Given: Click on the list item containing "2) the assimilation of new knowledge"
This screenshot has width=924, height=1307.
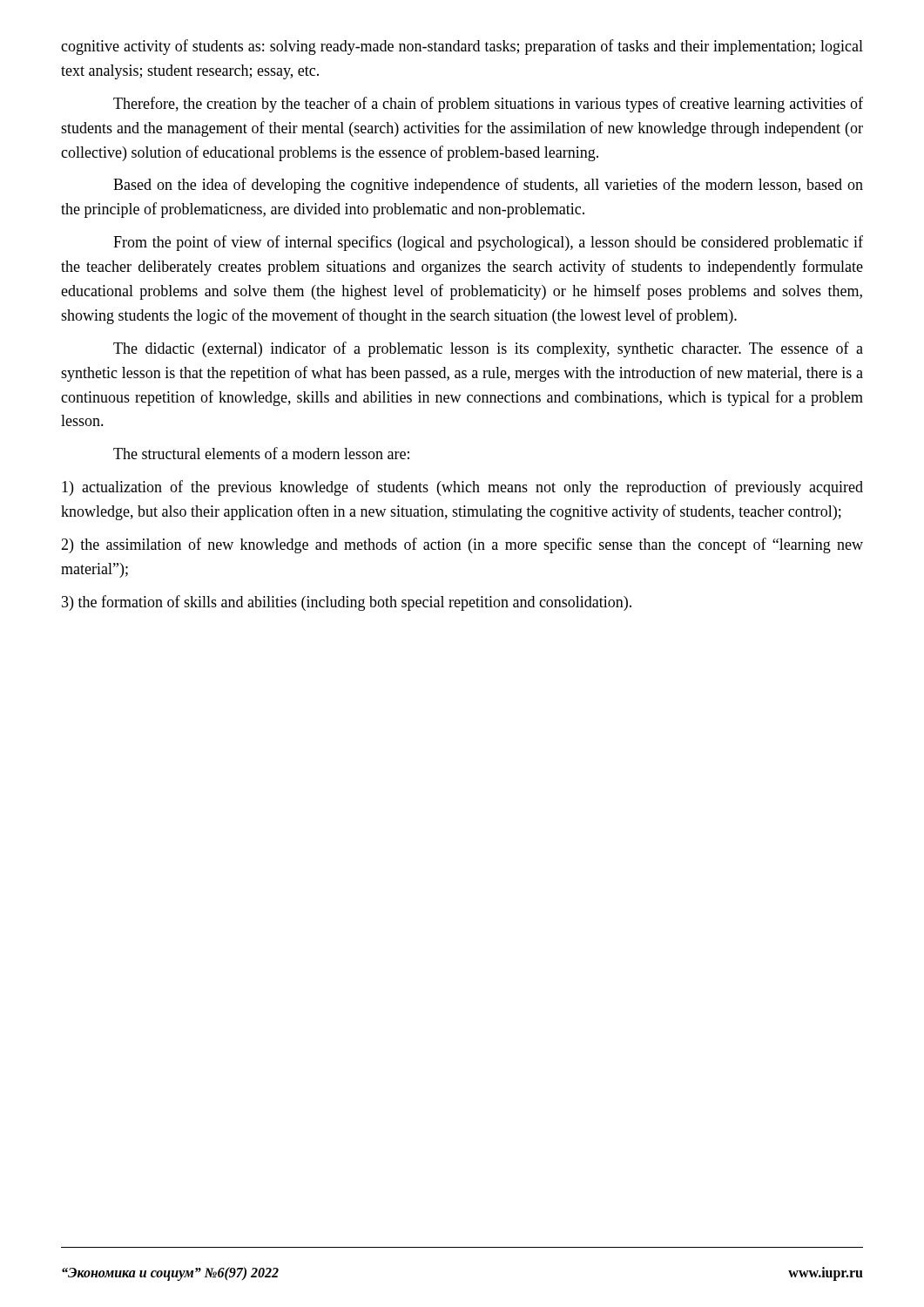Looking at the screenshot, I should pyautogui.click(x=462, y=558).
